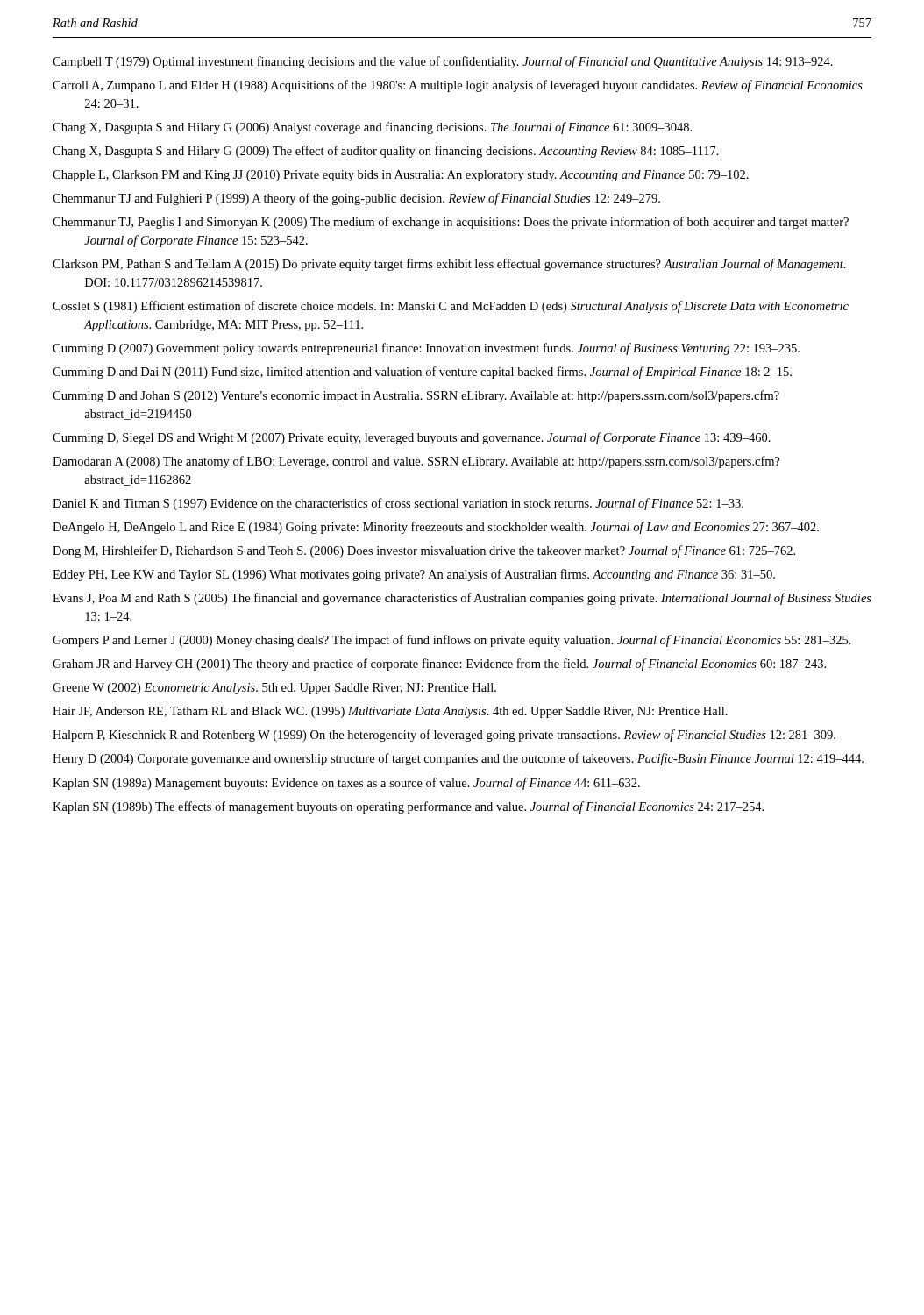Point to the text starting "Cumming D and Johan S (2012)"
The width and height of the screenshot is (924, 1315).
coord(416,405)
